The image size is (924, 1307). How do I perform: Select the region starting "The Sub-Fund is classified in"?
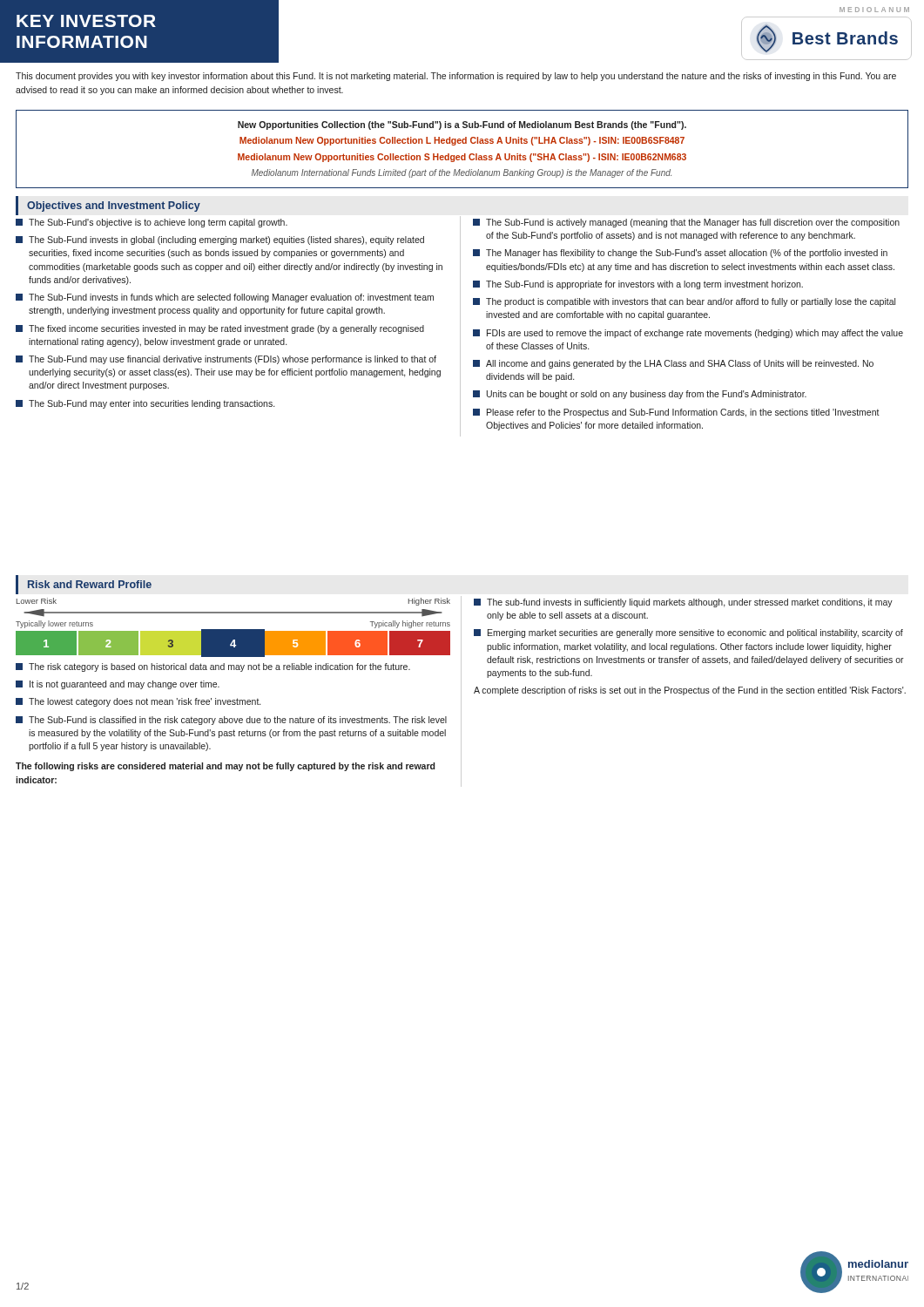[233, 733]
